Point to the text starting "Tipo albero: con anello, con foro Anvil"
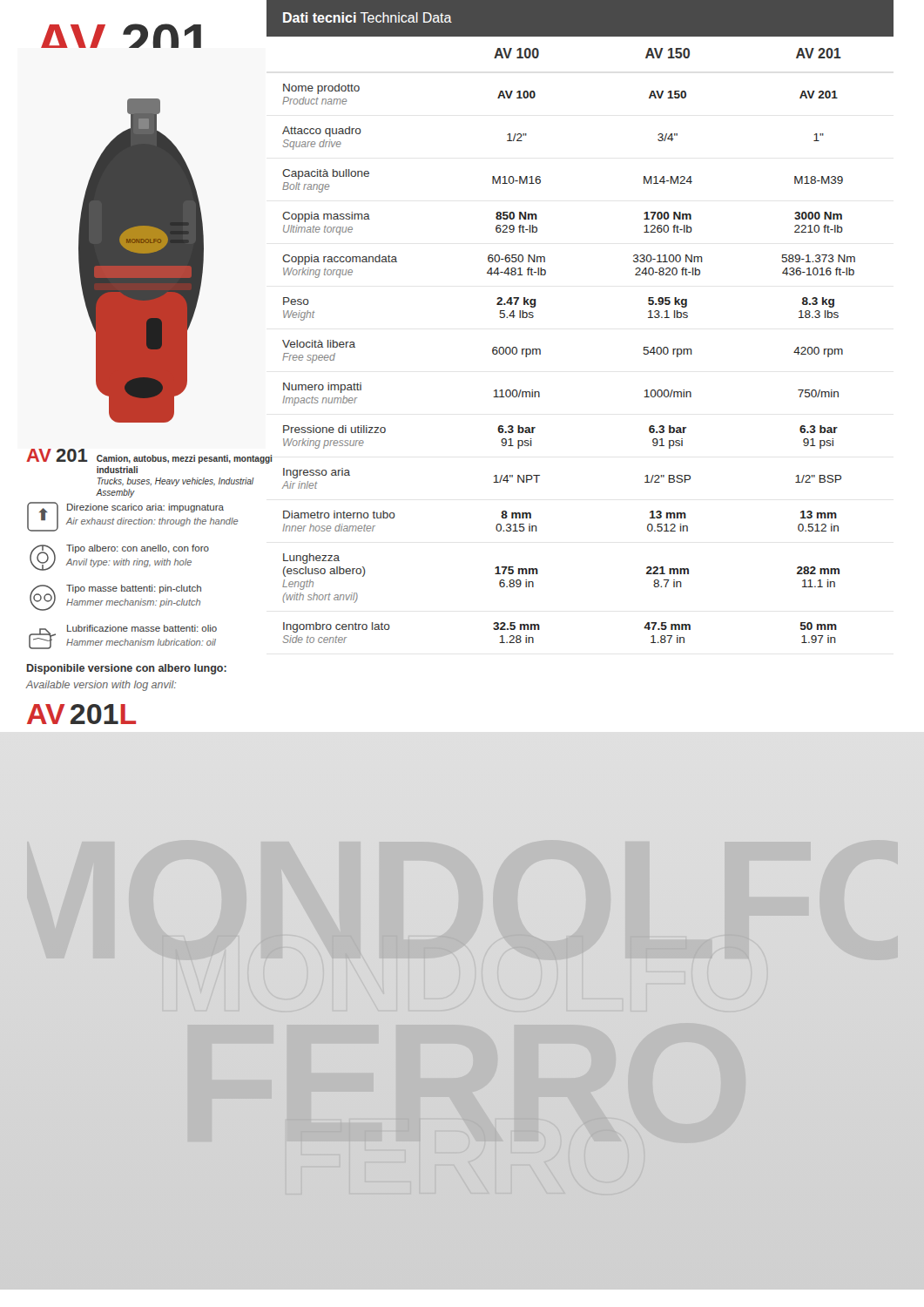Screen dimensions: 1307x924 [x=118, y=559]
